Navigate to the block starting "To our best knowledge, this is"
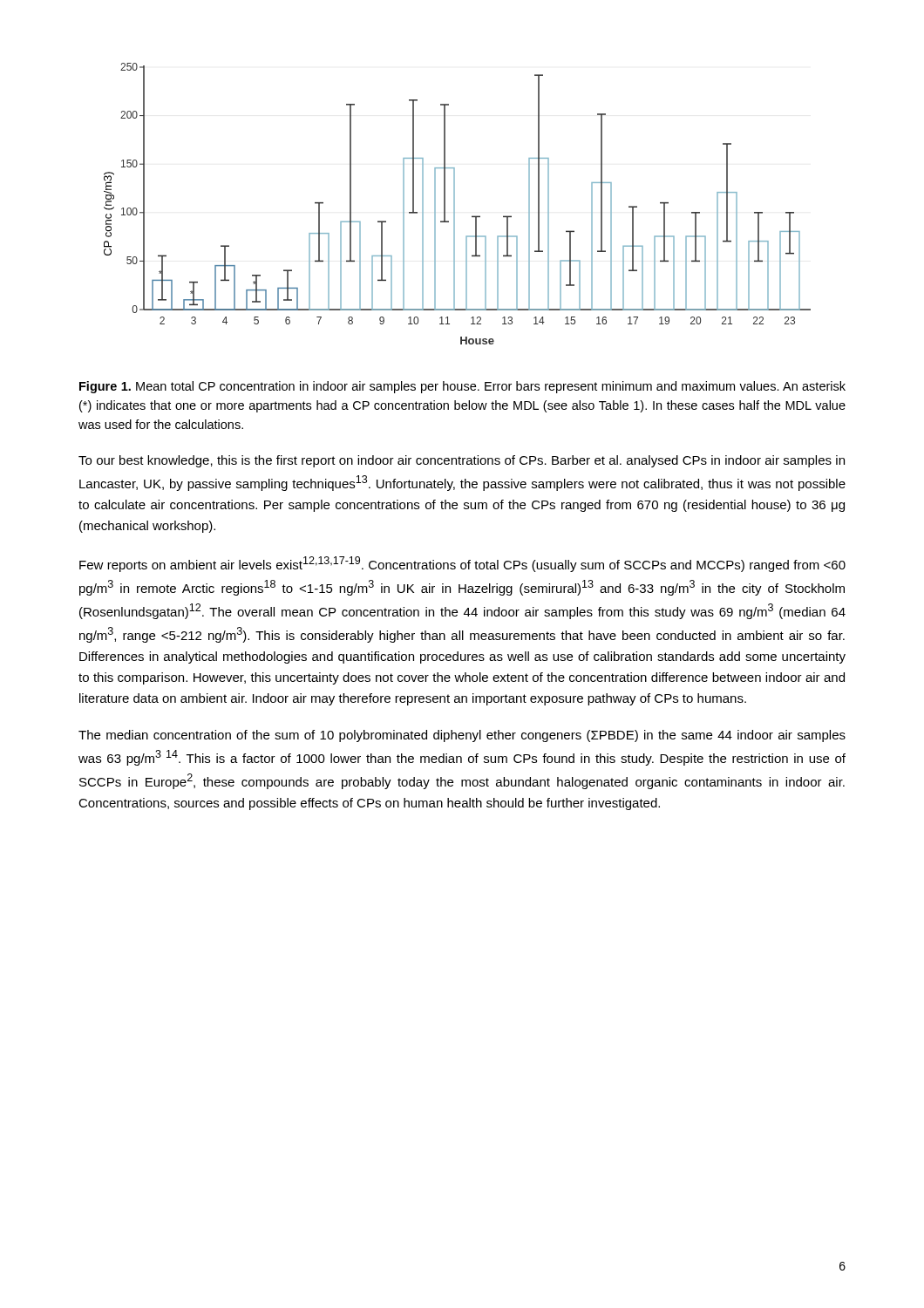Viewport: 924px width, 1308px height. pyautogui.click(x=462, y=493)
